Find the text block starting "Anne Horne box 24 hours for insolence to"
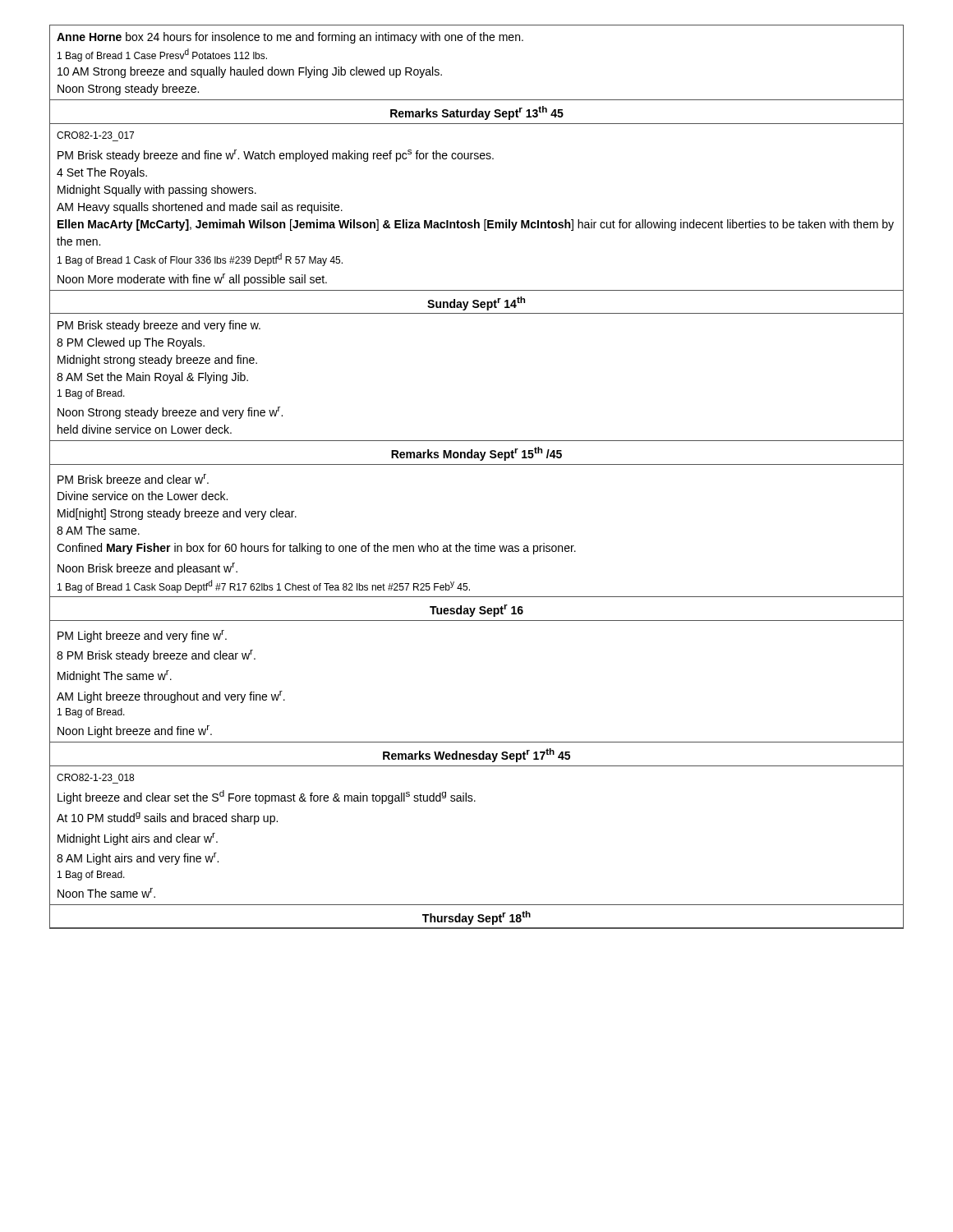This screenshot has height=1232, width=953. click(290, 38)
